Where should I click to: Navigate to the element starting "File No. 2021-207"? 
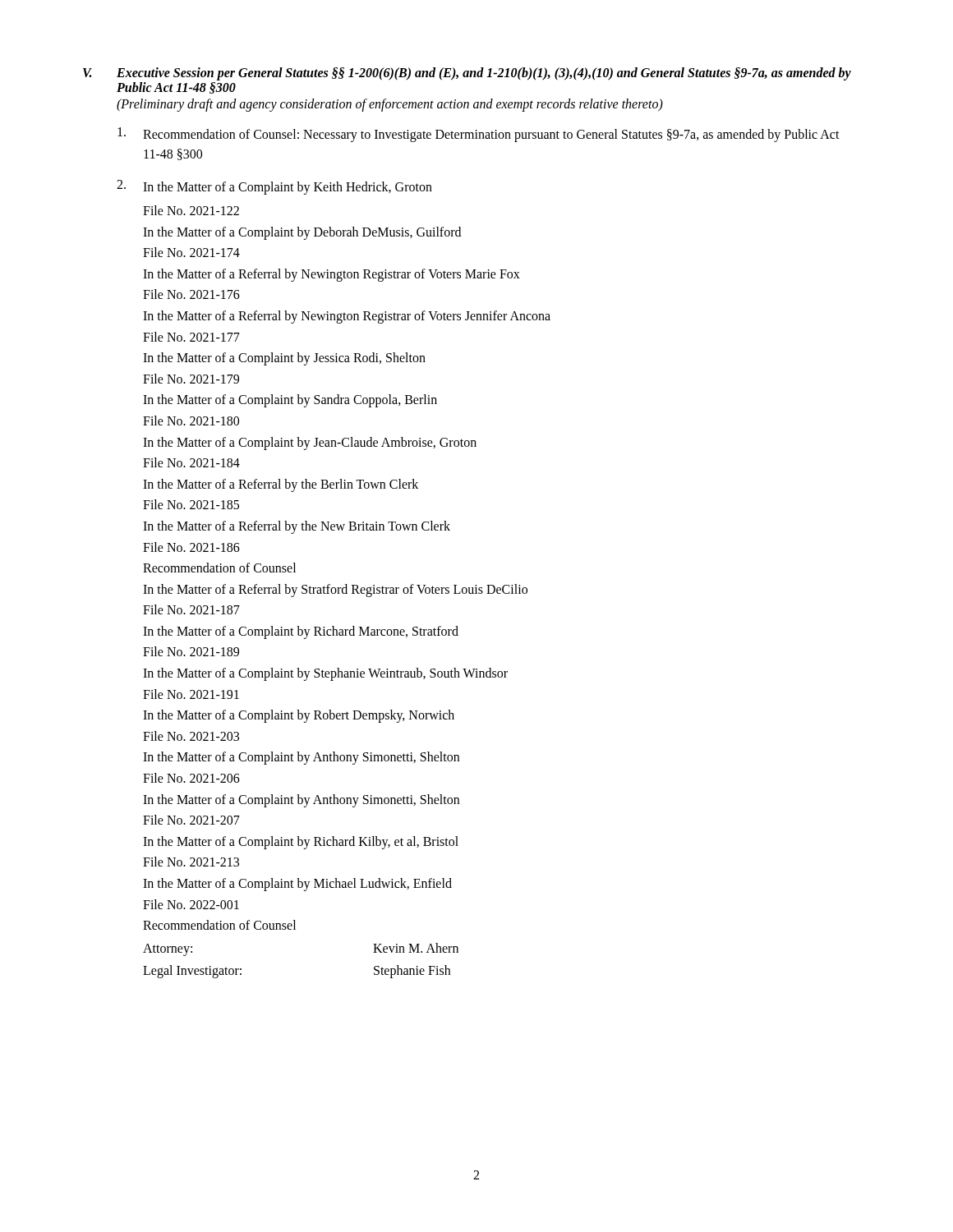pyautogui.click(x=191, y=820)
